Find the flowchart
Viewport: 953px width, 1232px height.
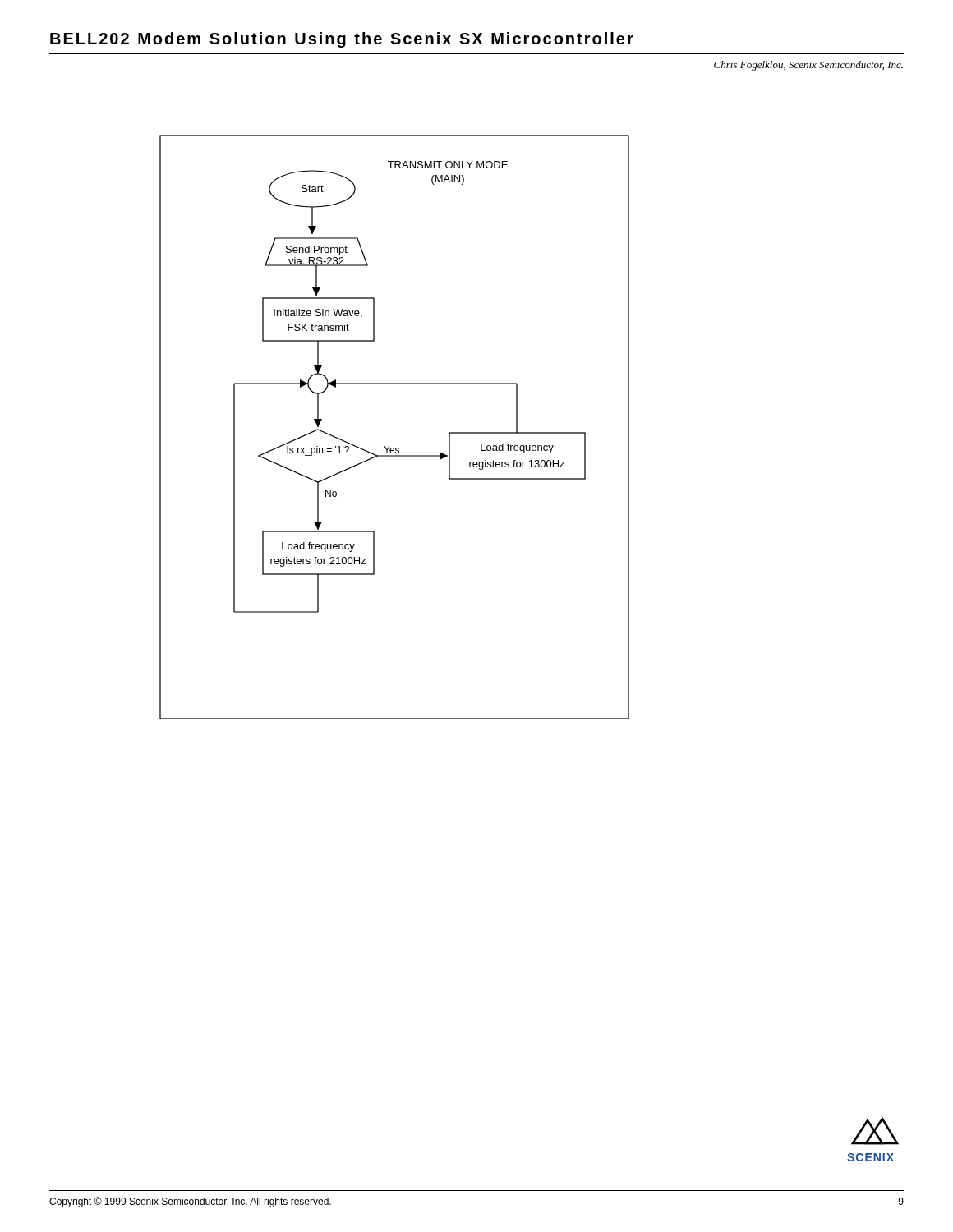coord(394,427)
